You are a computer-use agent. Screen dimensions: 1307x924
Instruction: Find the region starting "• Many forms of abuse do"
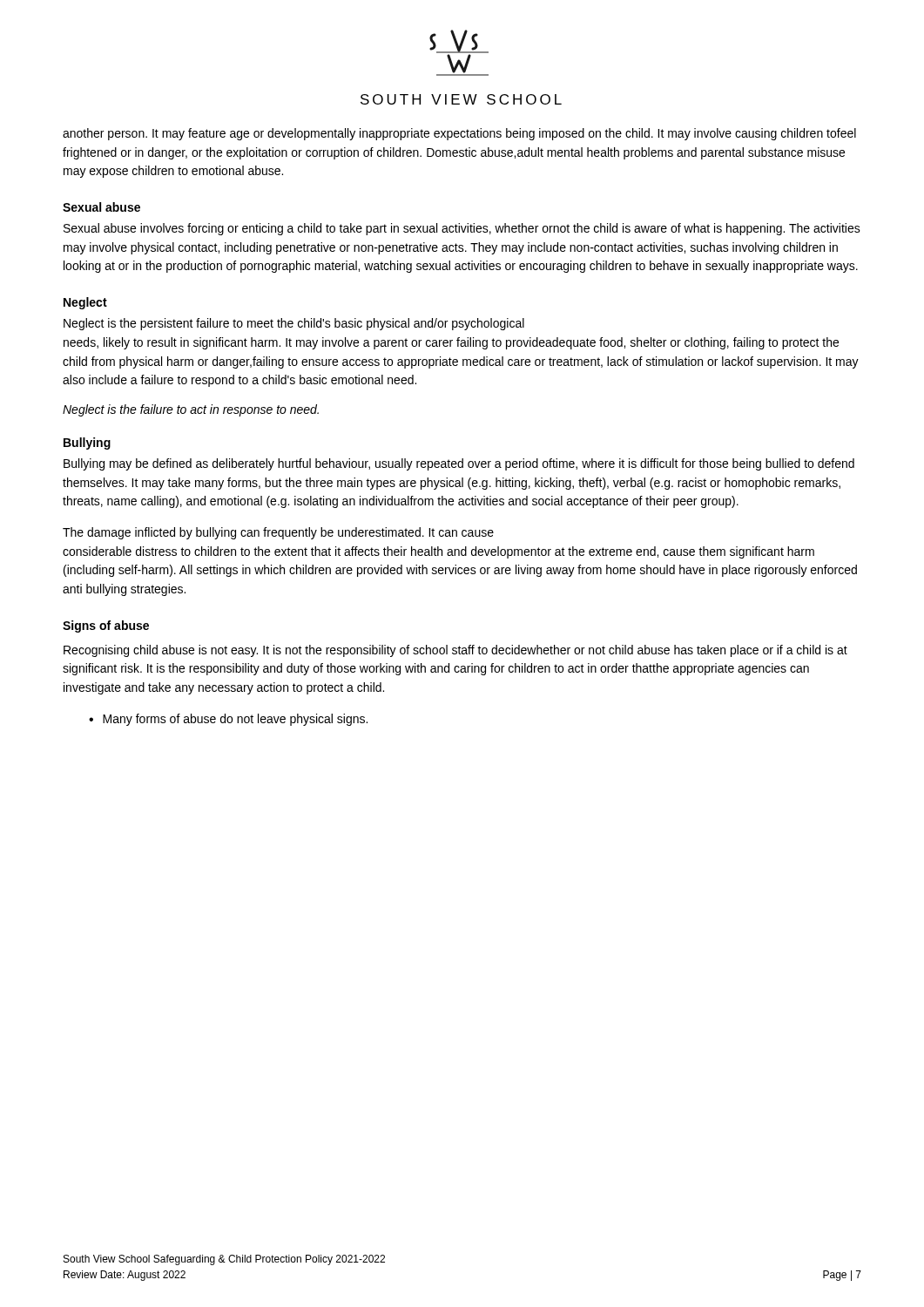[x=229, y=720]
